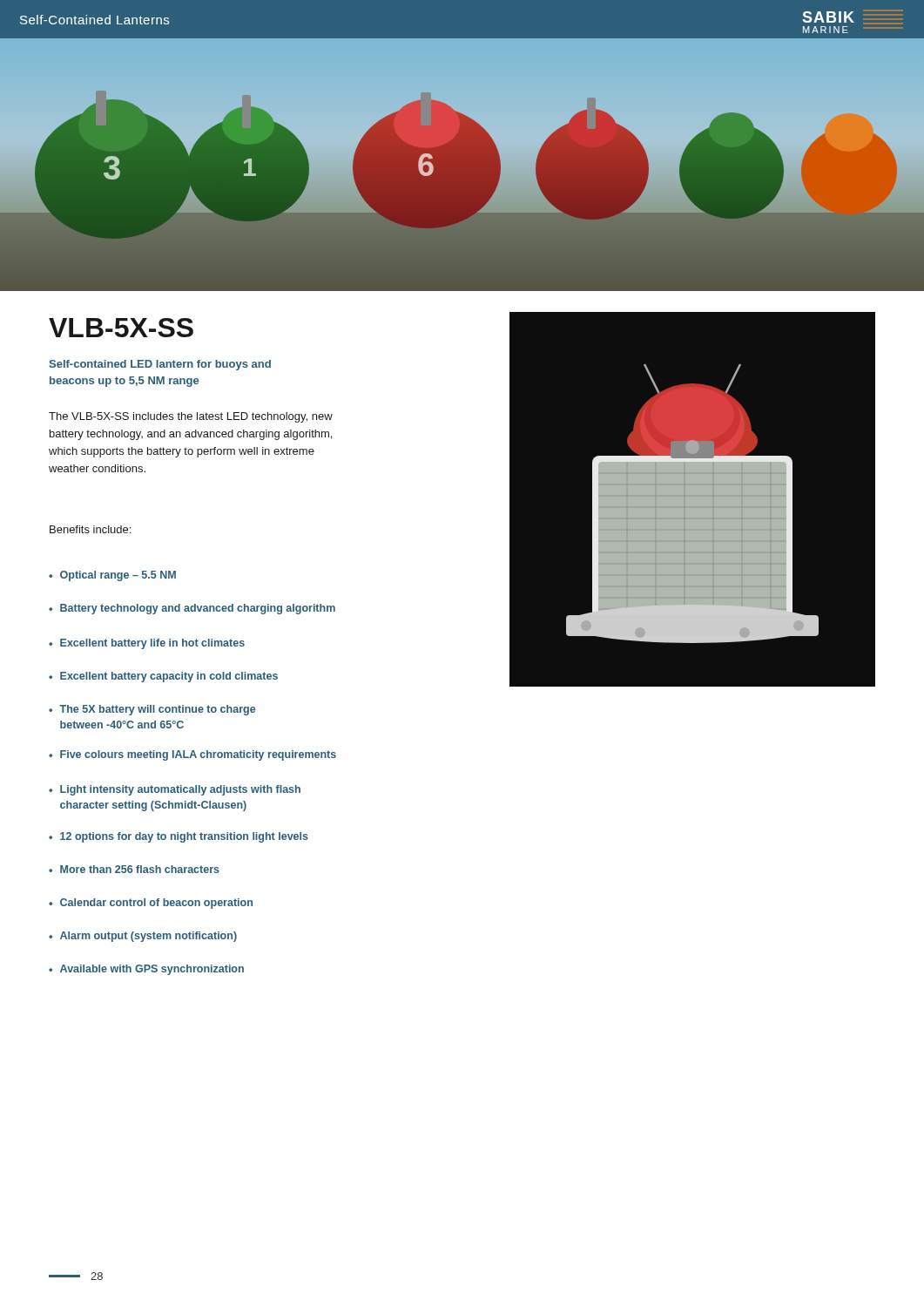Screen dimensions: 1307x924
Task: Click the passage that begins "• More than 256 flash"
Action: click(x=134, y=870)
